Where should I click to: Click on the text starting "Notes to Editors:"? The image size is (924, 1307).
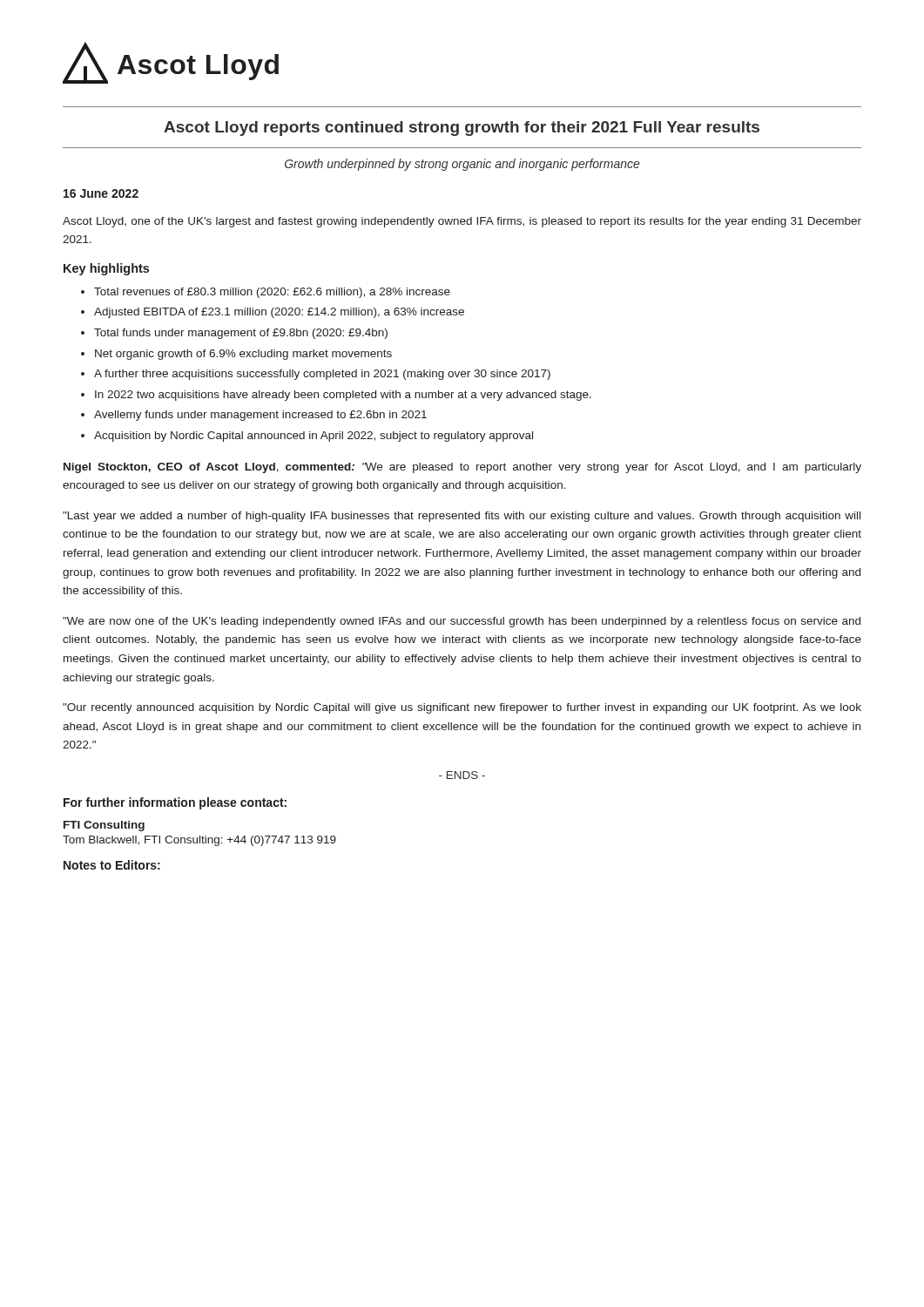point(112,865)
